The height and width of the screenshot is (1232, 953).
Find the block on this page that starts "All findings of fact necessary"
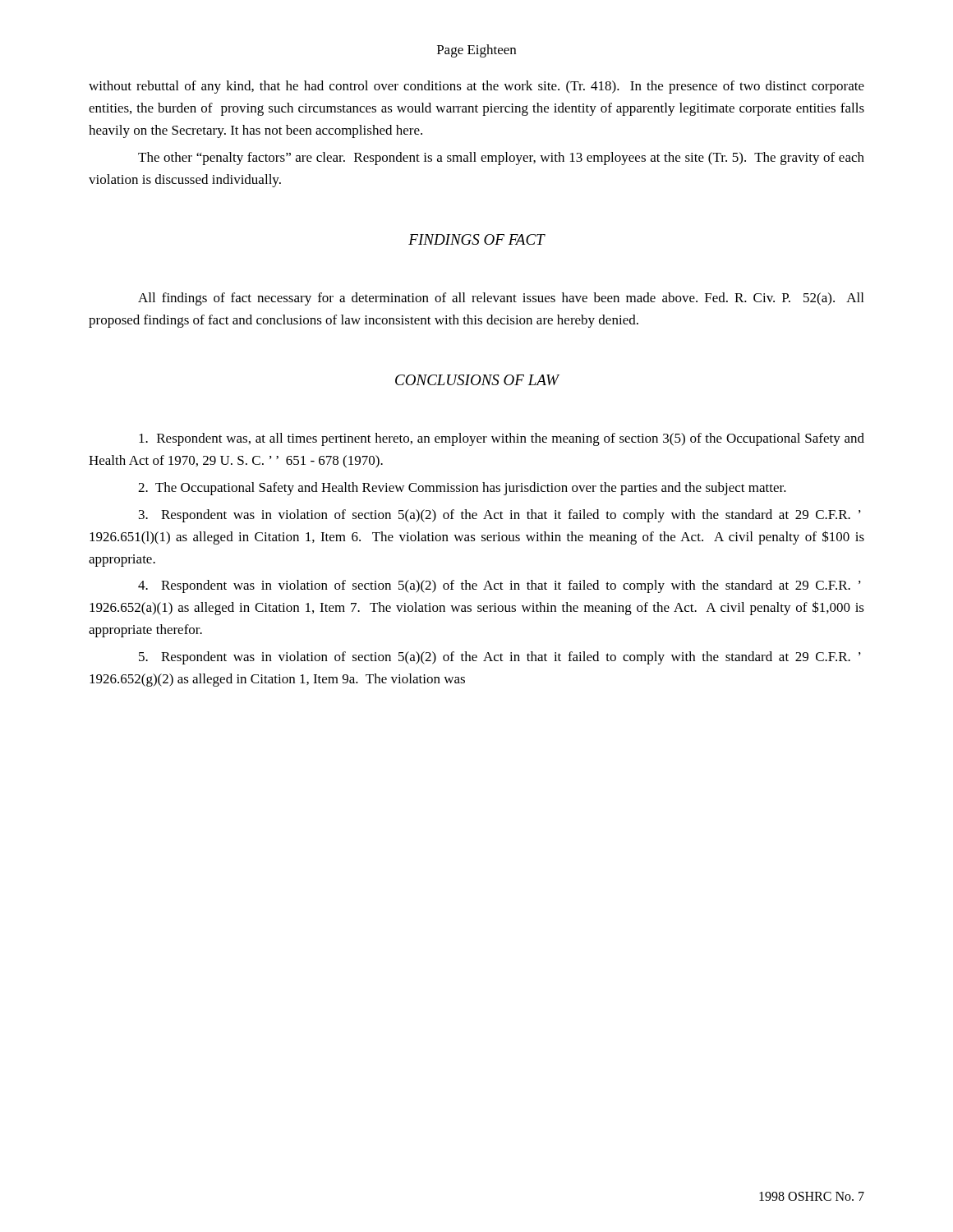(476, 310)
